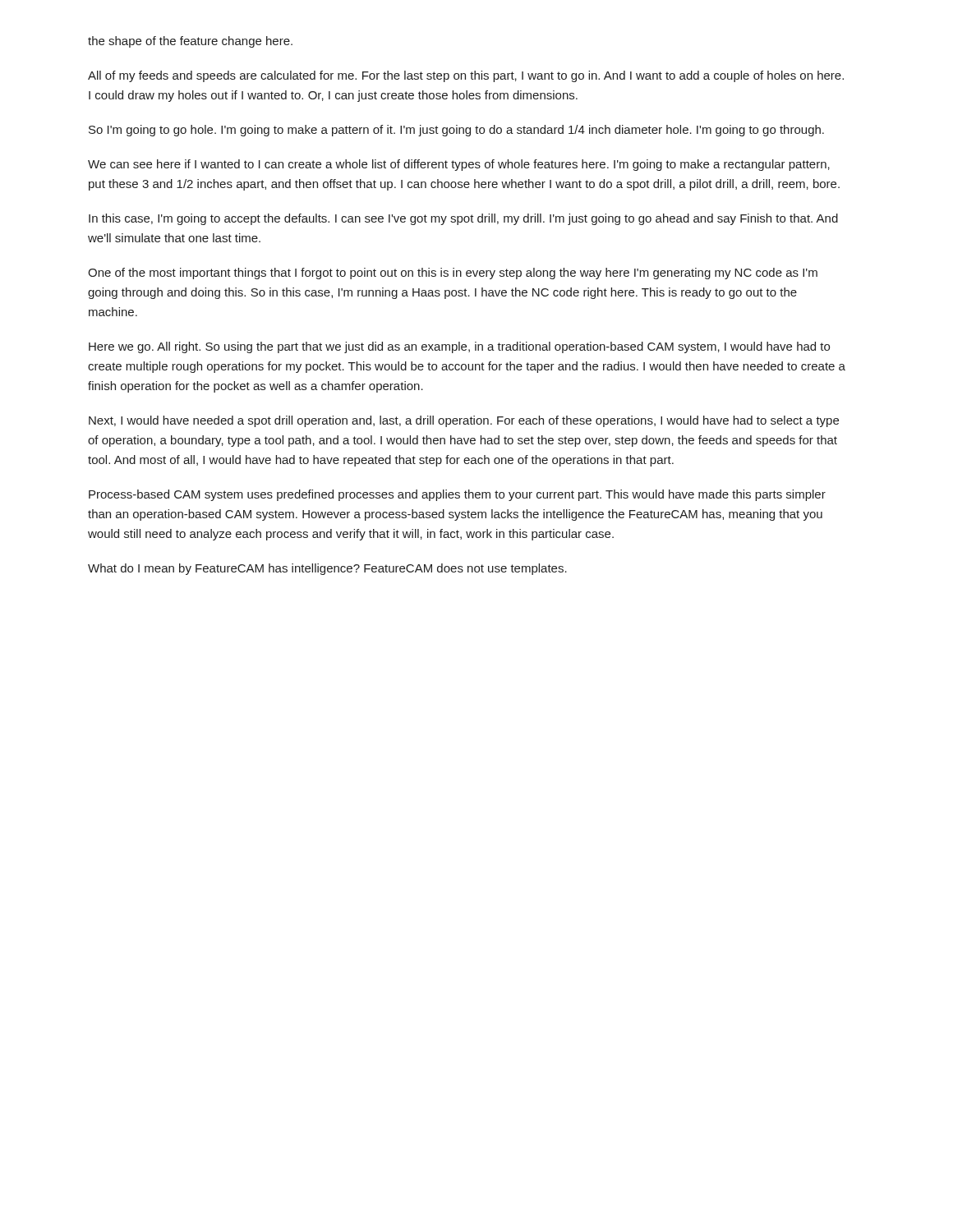This screenshot has width=953, height=1232.
Task: Locate the text block that says "So I'm going to go"
Action: coord(456,129)
